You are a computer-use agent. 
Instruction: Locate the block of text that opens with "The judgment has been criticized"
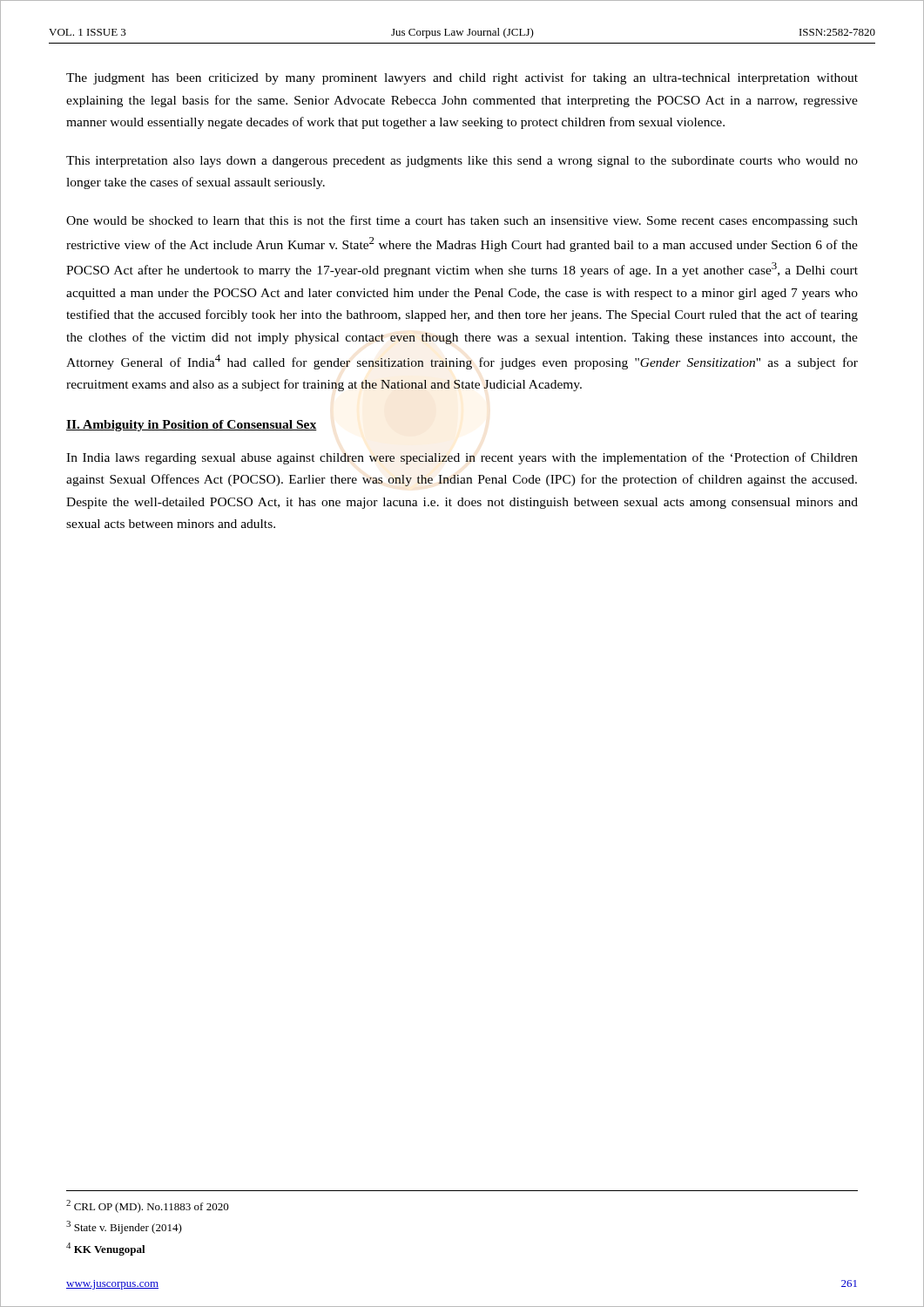point(462,99)
